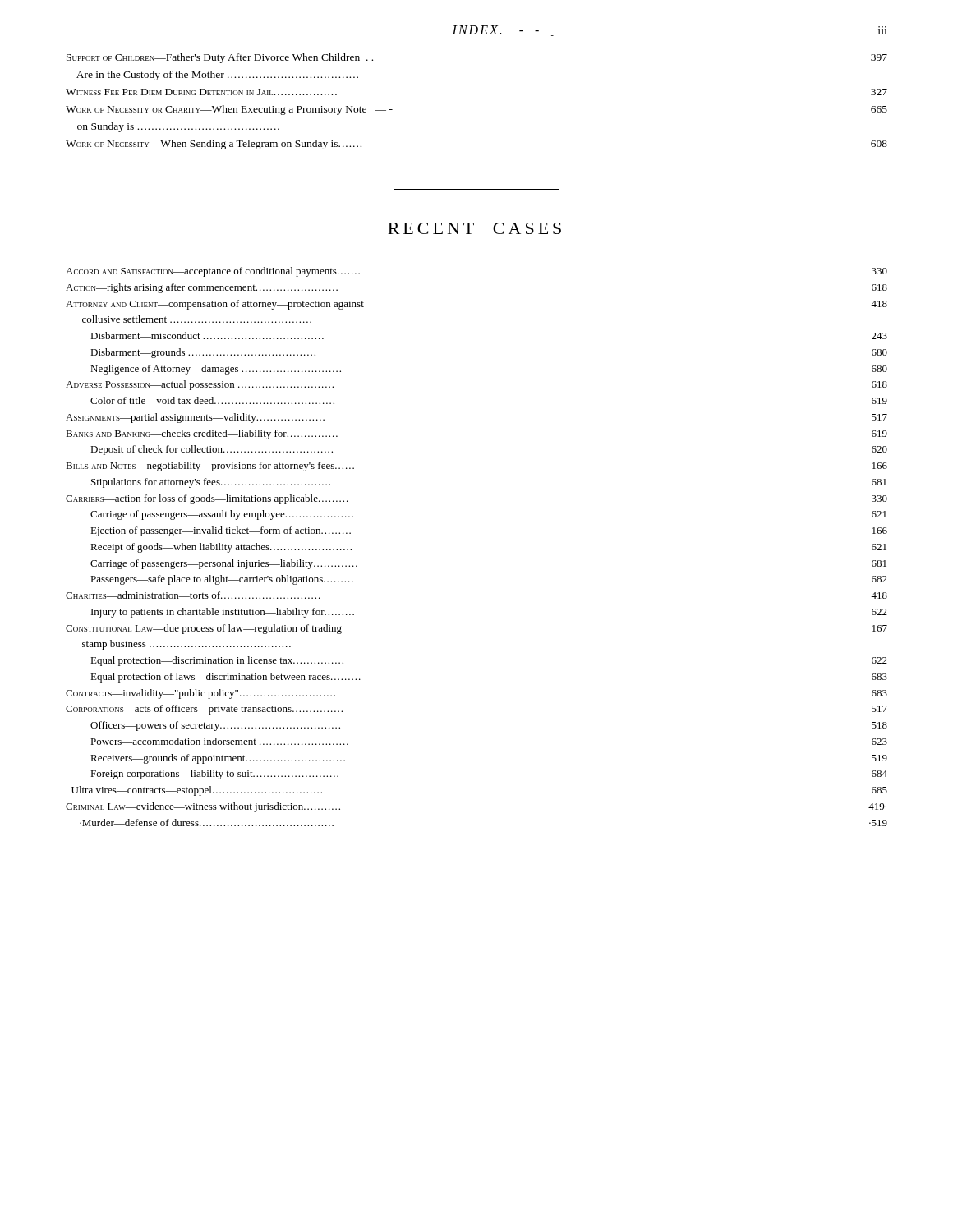
Task: Click on the region starting "Receivers—grounds of appointment"
Action: [161, 759]
